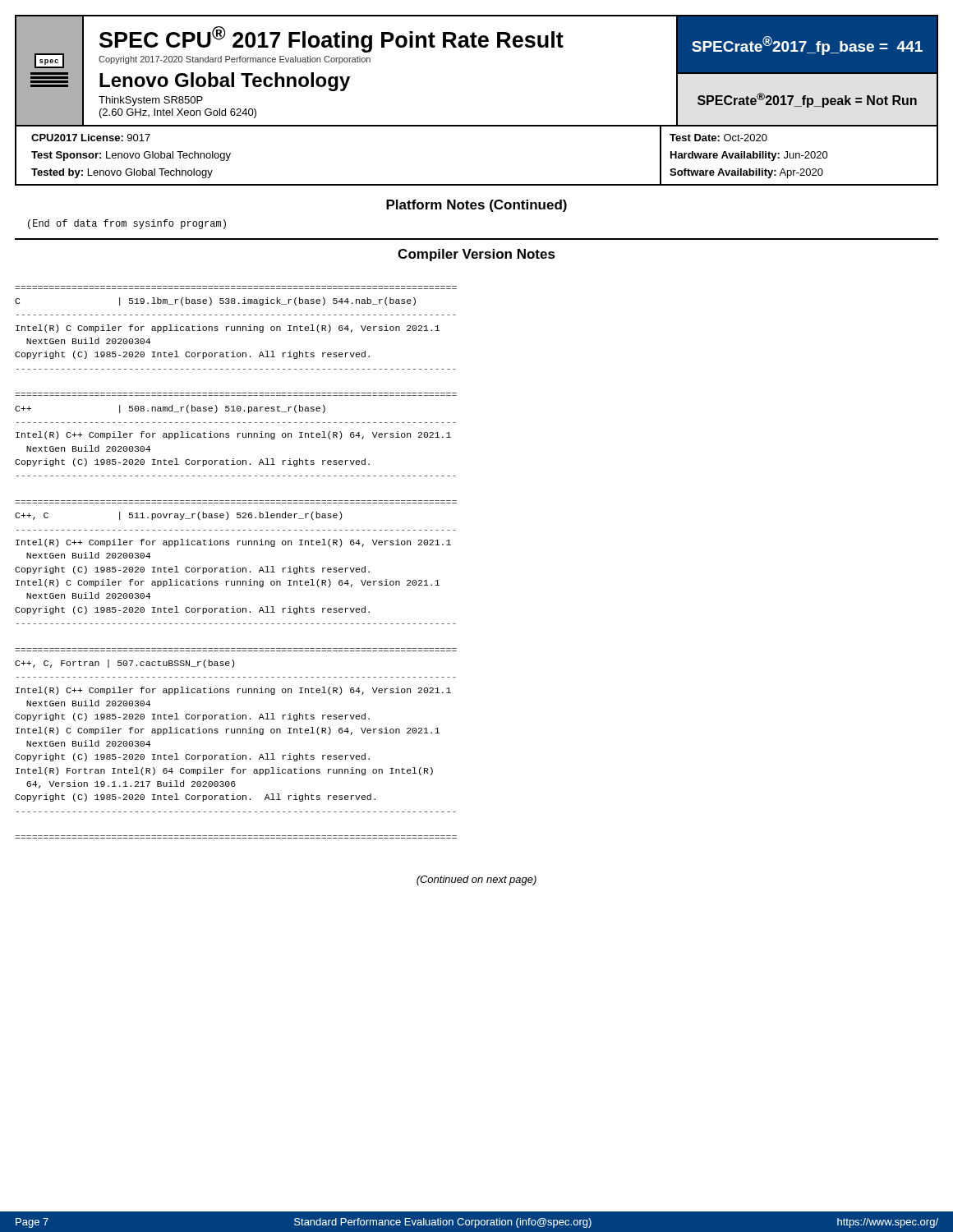953x1232 pixels.
Task: Navigate to the element starting "Test Date: Oct-2020"
Action: (x=718, y=138)
